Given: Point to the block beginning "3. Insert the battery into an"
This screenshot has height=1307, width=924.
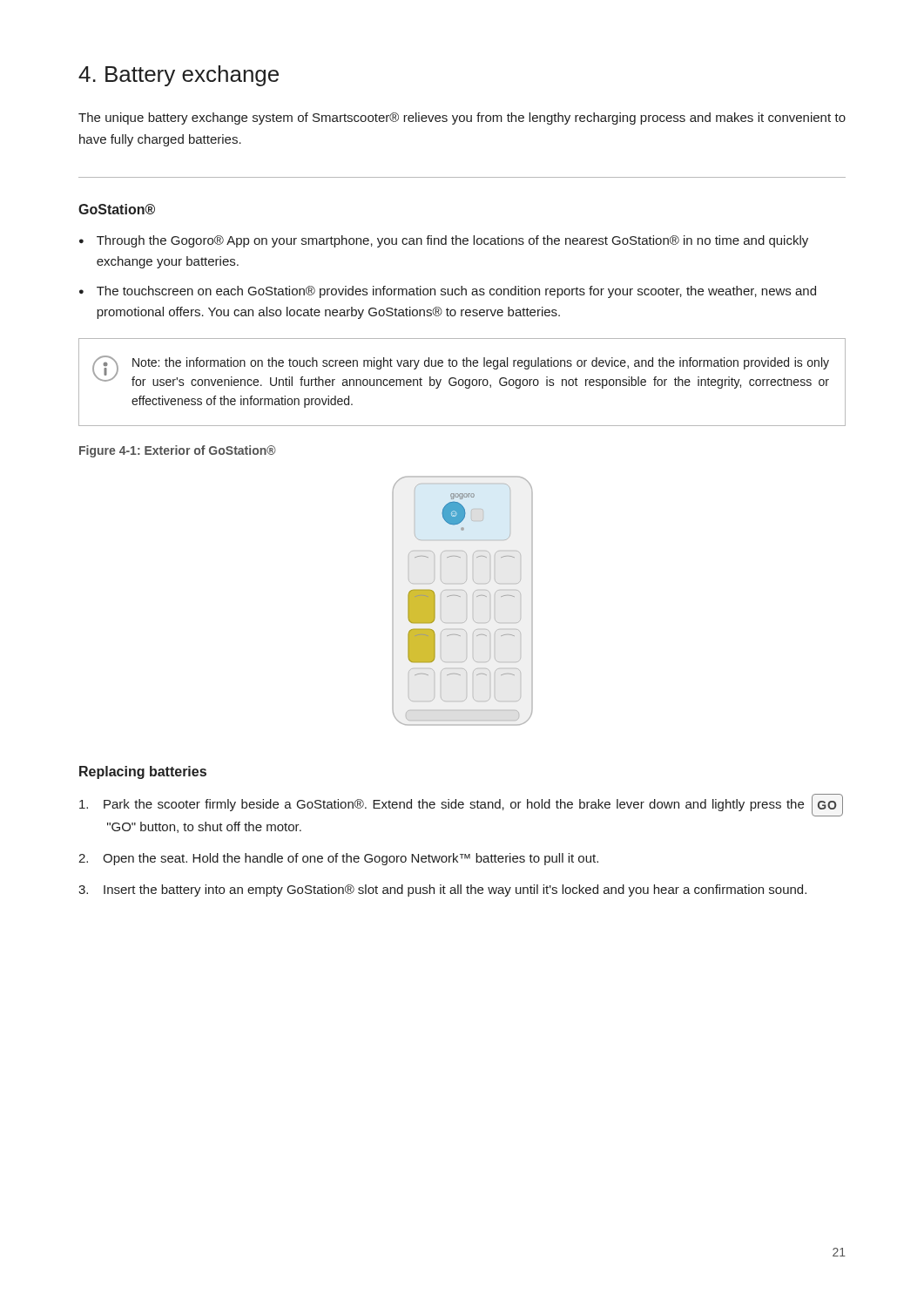Looking at the screenshot, I should click(462, 890).
